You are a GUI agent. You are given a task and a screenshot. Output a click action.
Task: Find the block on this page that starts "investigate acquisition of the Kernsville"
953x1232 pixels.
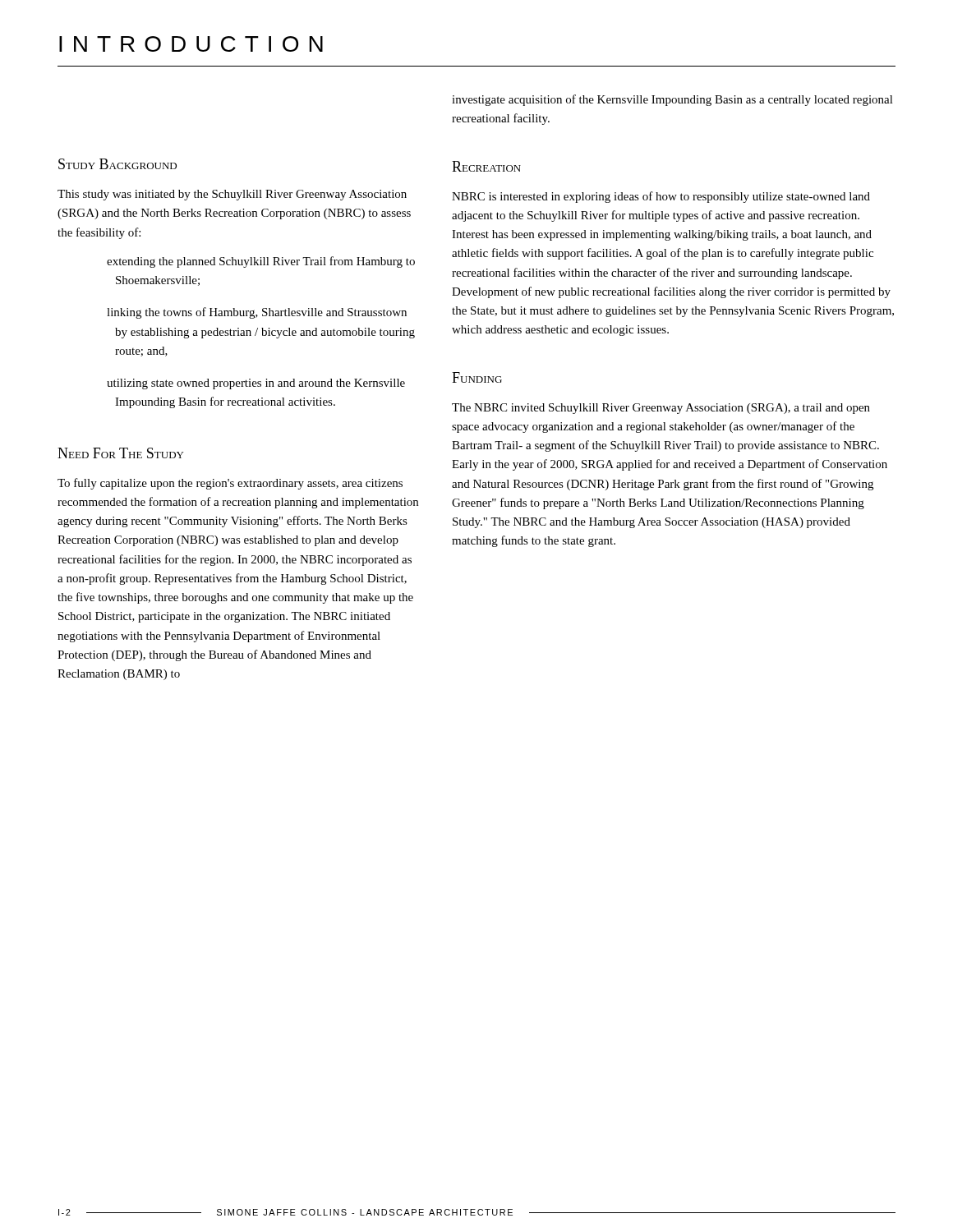click(674, 109)
